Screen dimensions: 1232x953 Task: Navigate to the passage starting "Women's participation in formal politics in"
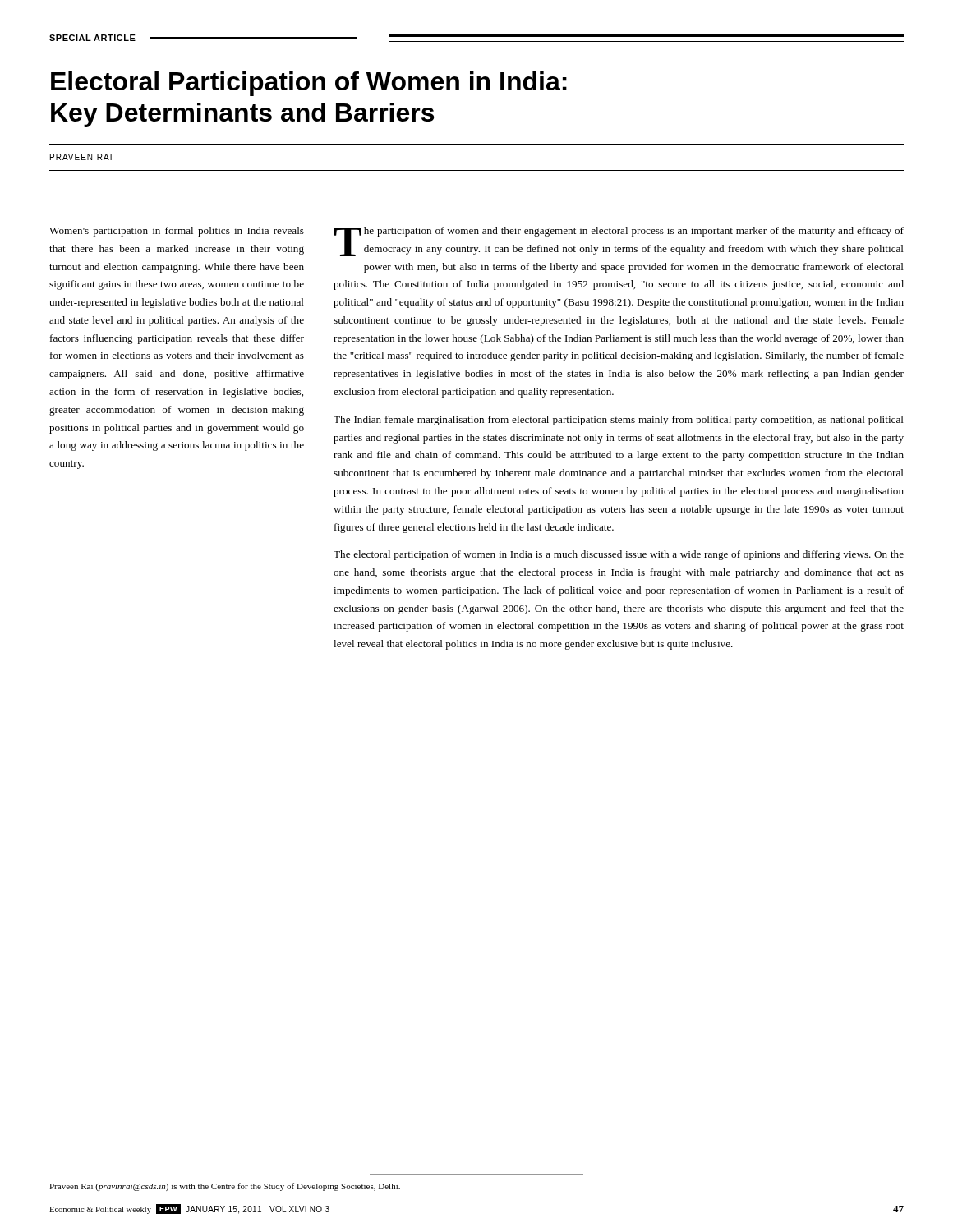177,347
